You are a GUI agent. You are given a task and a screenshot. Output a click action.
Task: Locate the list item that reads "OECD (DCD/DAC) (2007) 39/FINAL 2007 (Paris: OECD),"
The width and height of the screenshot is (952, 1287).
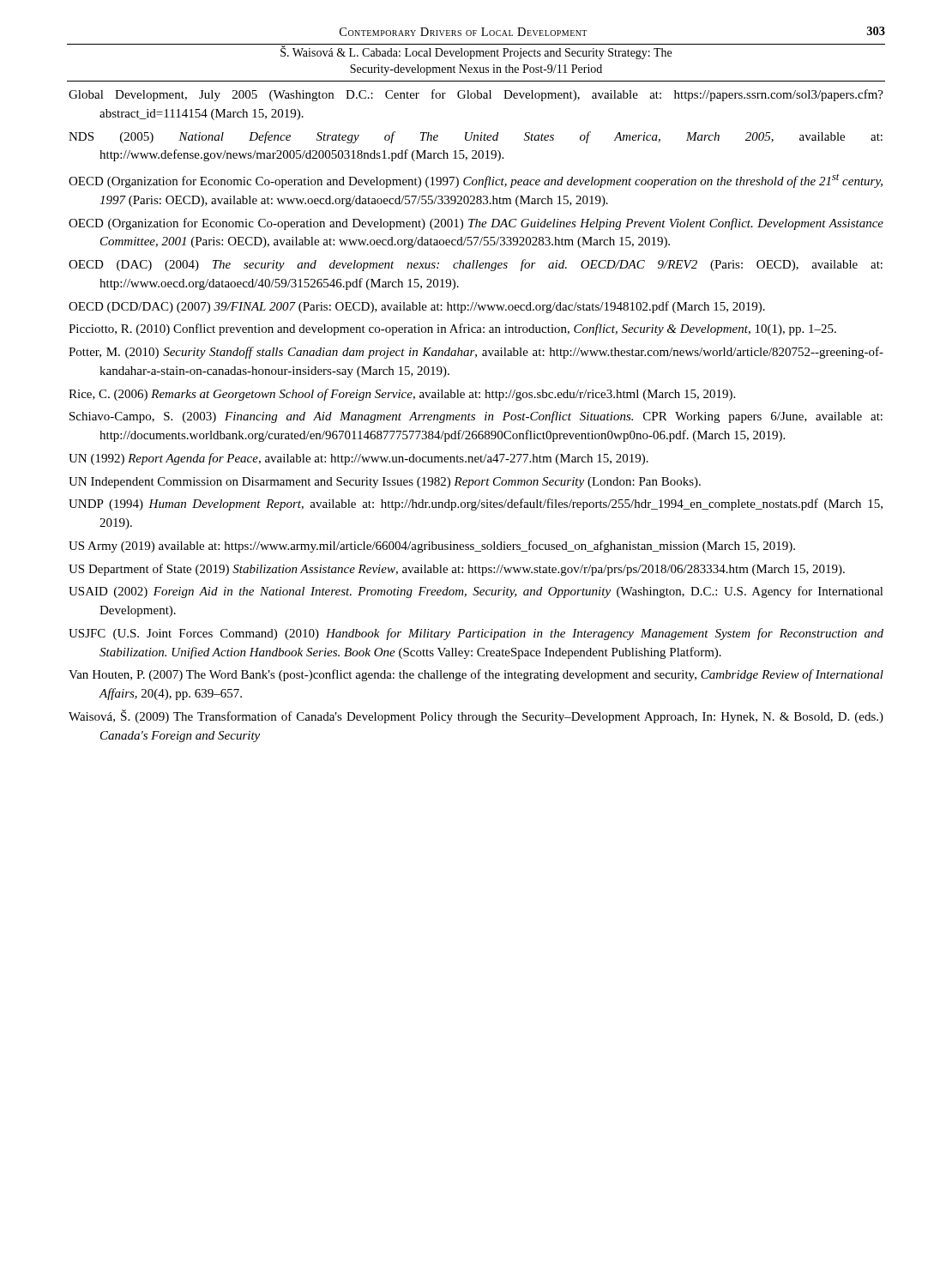[417, 306]
